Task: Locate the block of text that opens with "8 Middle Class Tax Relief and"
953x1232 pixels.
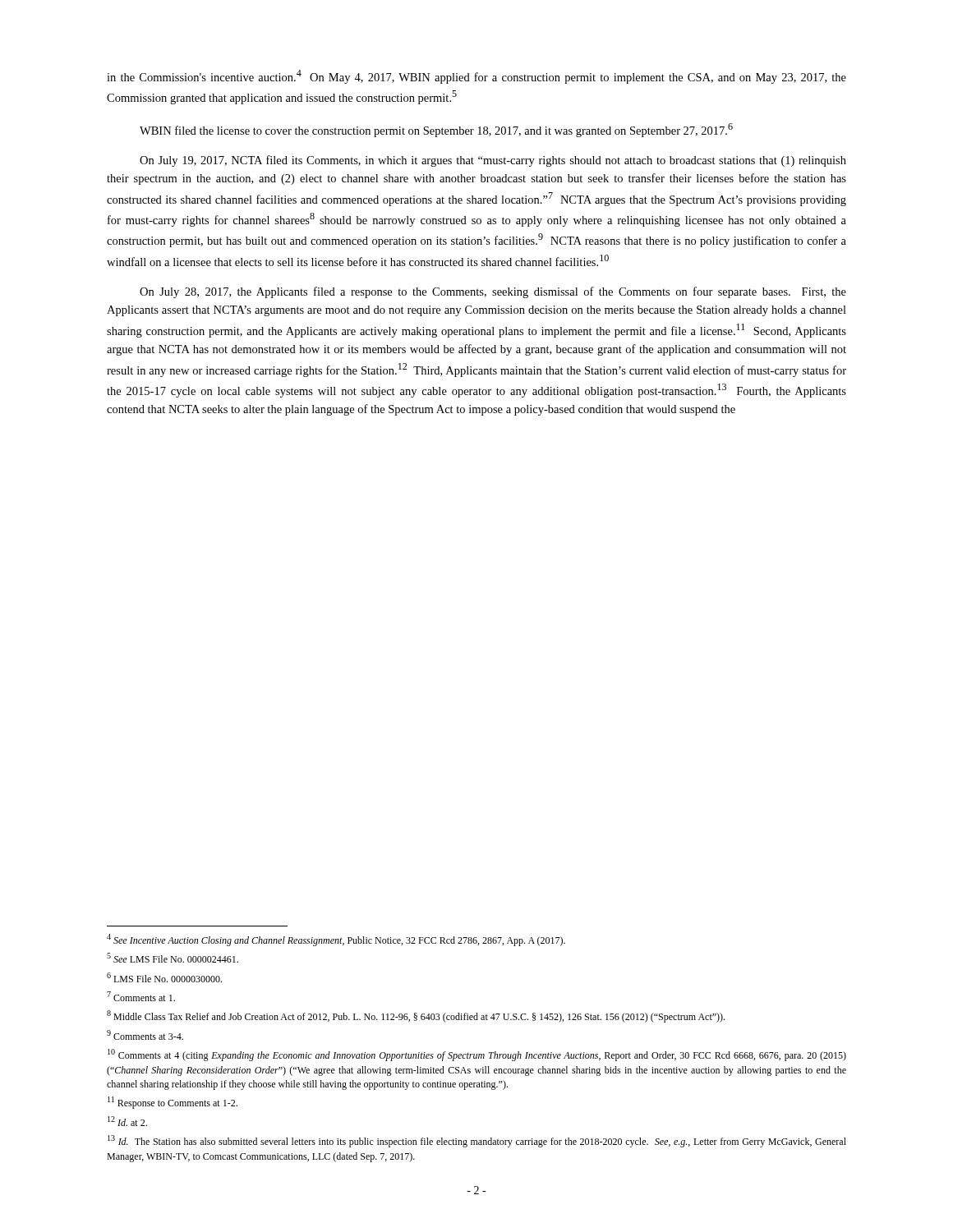Action: tap(416, 1016)
